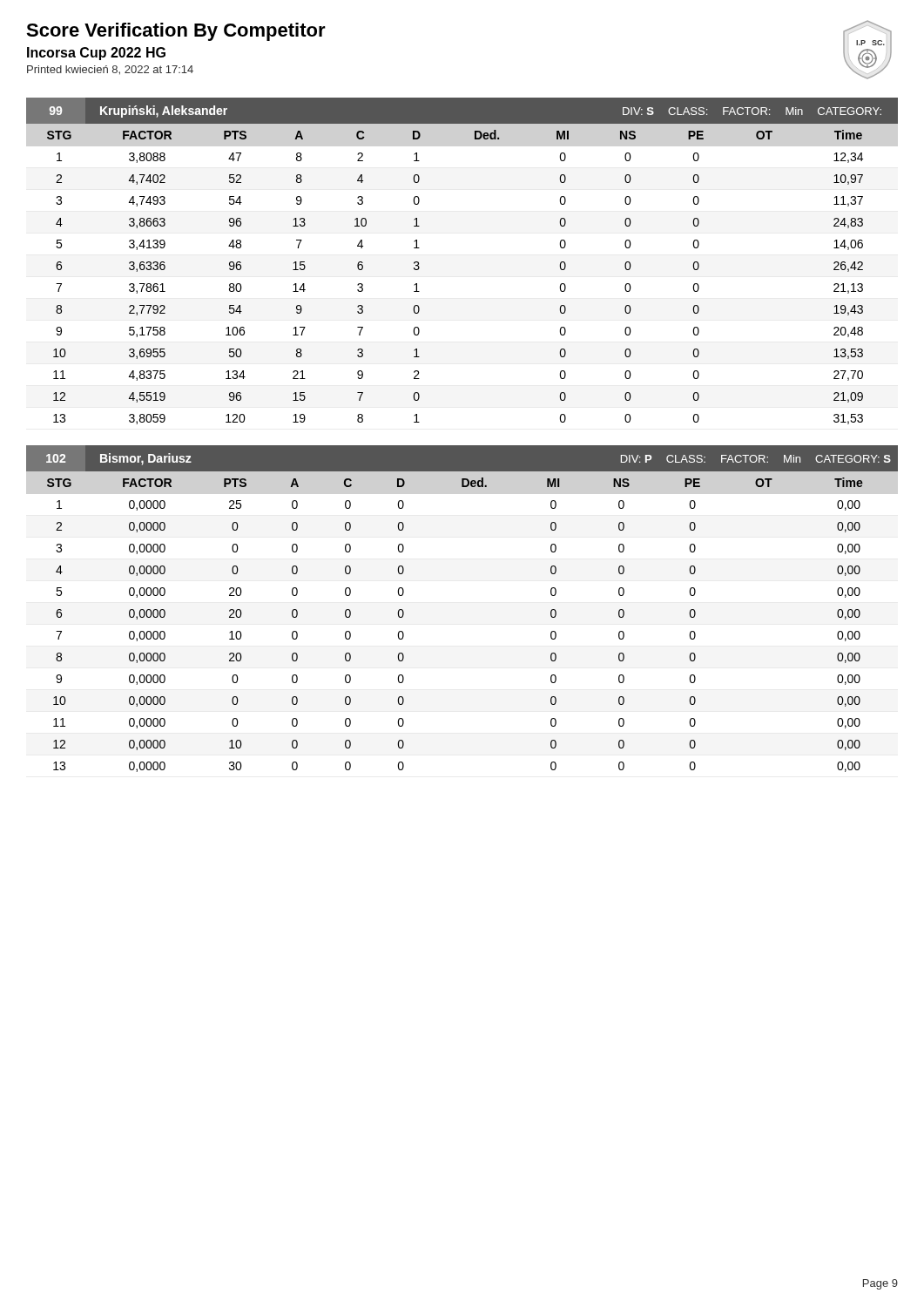Viewport: 924px width, 1307px height.
Task: Find the table that mentions "0,00"
Action: (x=462, y=624)
